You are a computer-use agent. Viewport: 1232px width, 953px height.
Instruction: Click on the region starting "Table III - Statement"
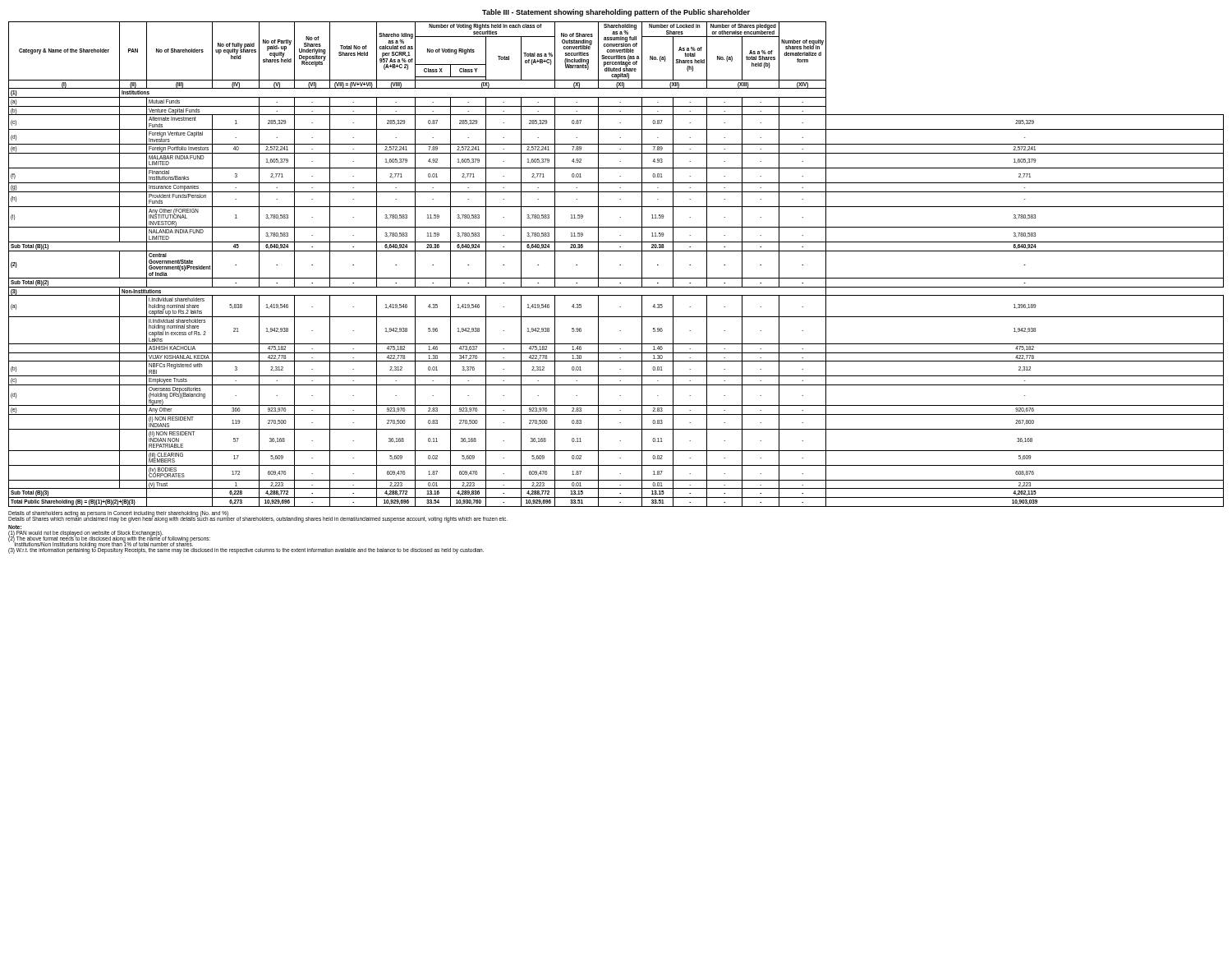pyautogui.click(x=616, y=12)
